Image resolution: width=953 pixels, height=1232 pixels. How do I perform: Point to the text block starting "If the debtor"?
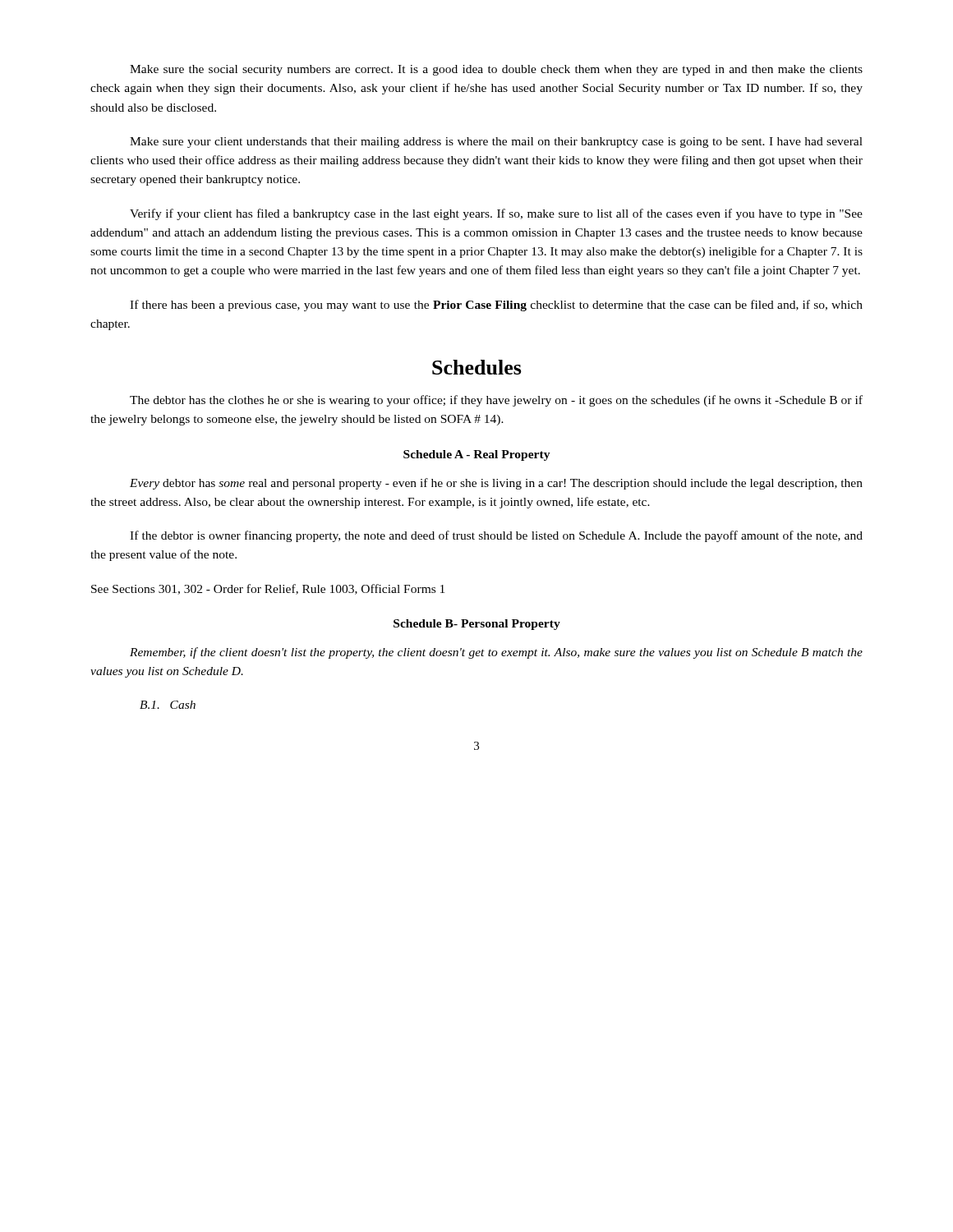tap(476, 545)
